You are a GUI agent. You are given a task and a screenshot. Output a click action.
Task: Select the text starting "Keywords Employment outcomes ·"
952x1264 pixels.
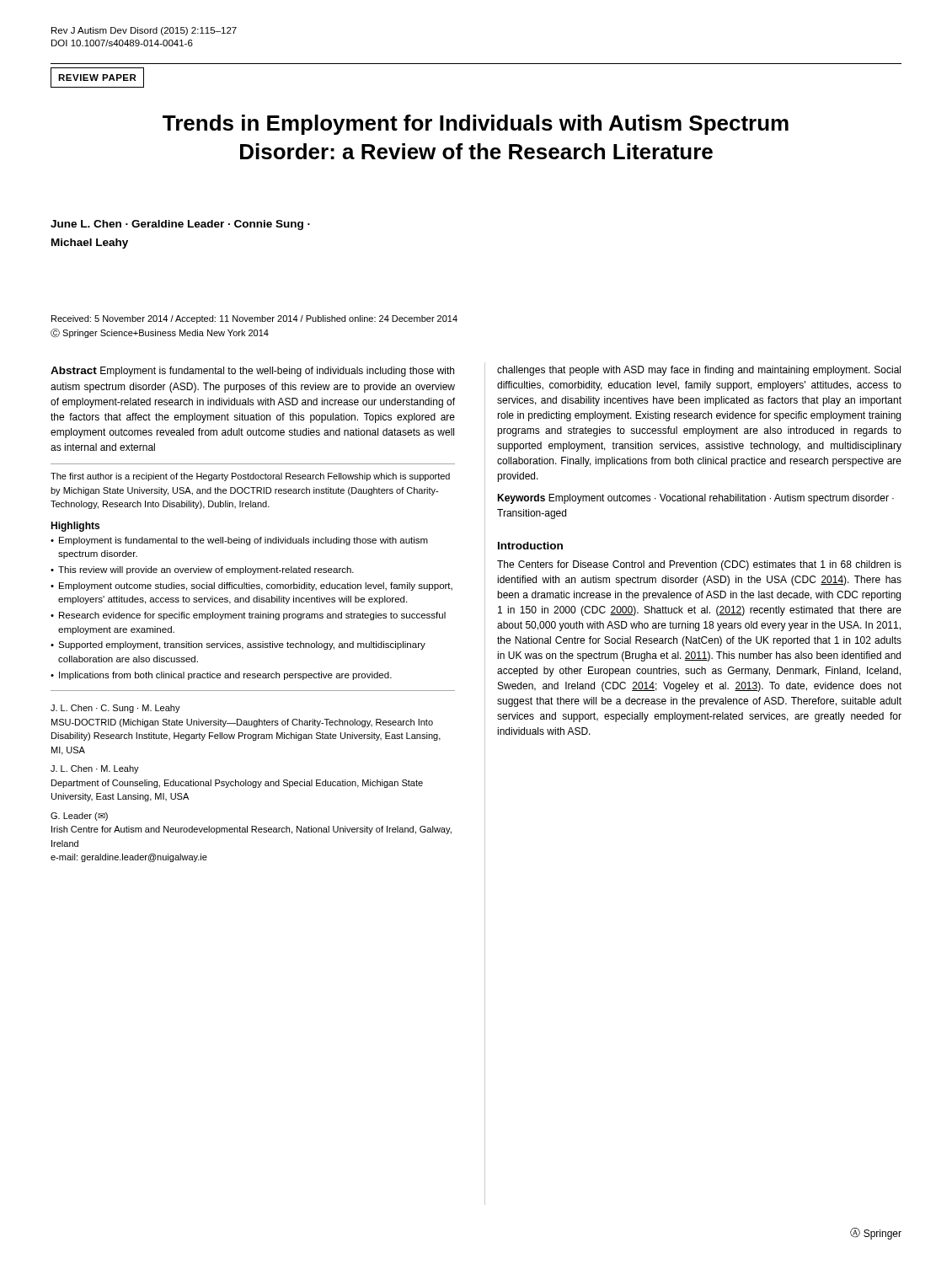(x=696, y=506)
